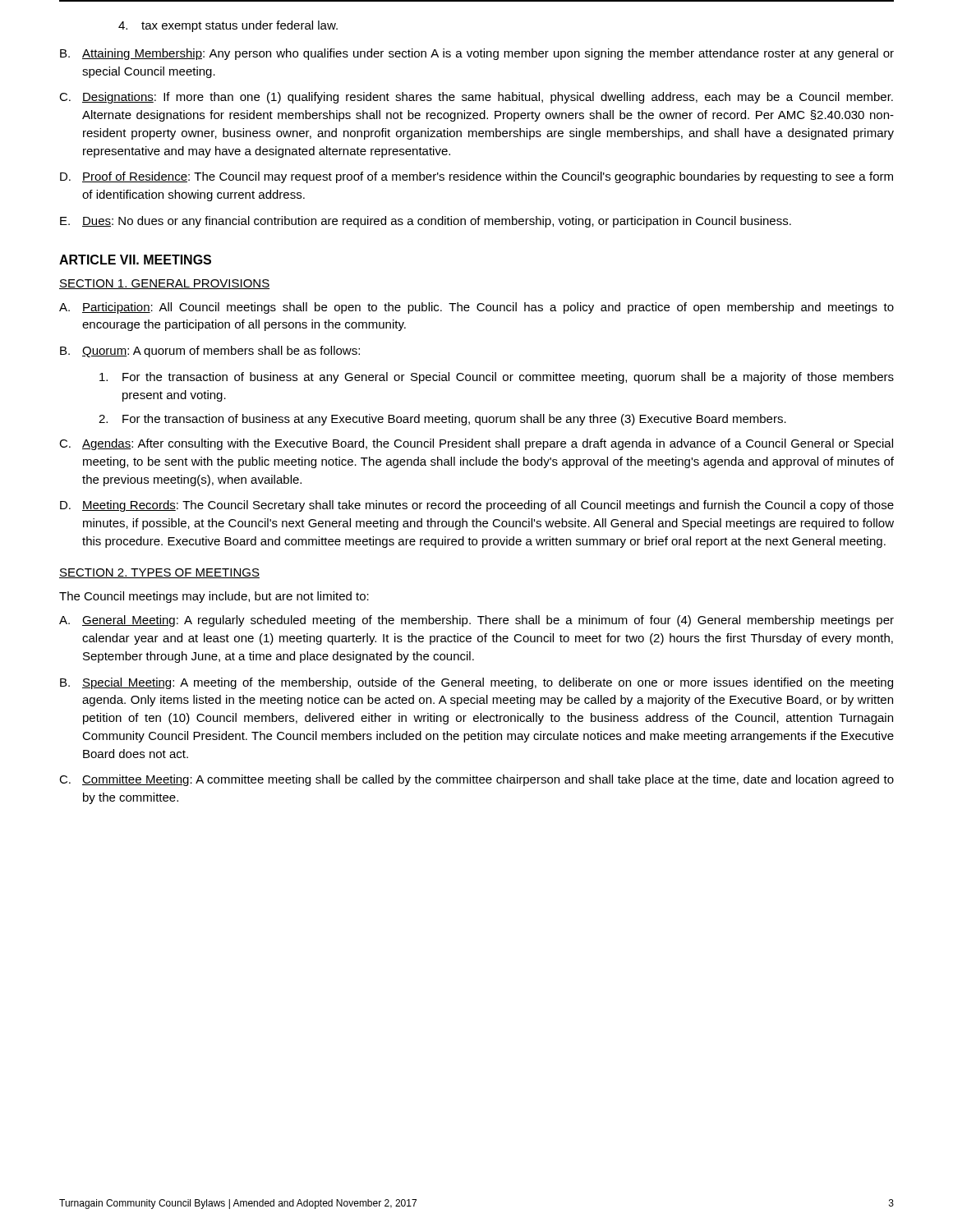Where does it say "SECTION 2. TYPES OF MEETINGS"?

coord(159,572)
